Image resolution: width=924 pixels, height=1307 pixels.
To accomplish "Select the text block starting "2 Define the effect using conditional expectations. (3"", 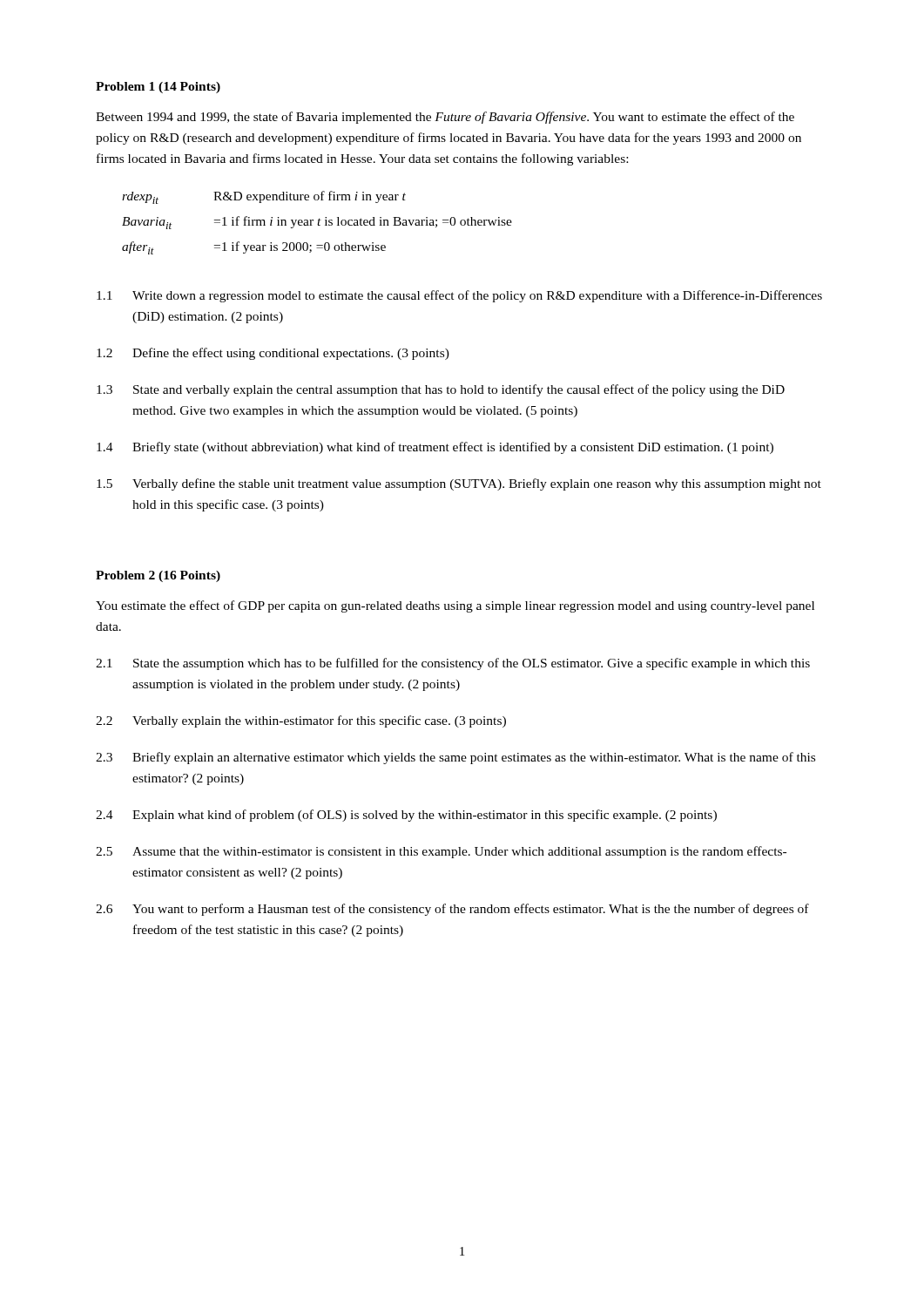I will tap(273, 354).
